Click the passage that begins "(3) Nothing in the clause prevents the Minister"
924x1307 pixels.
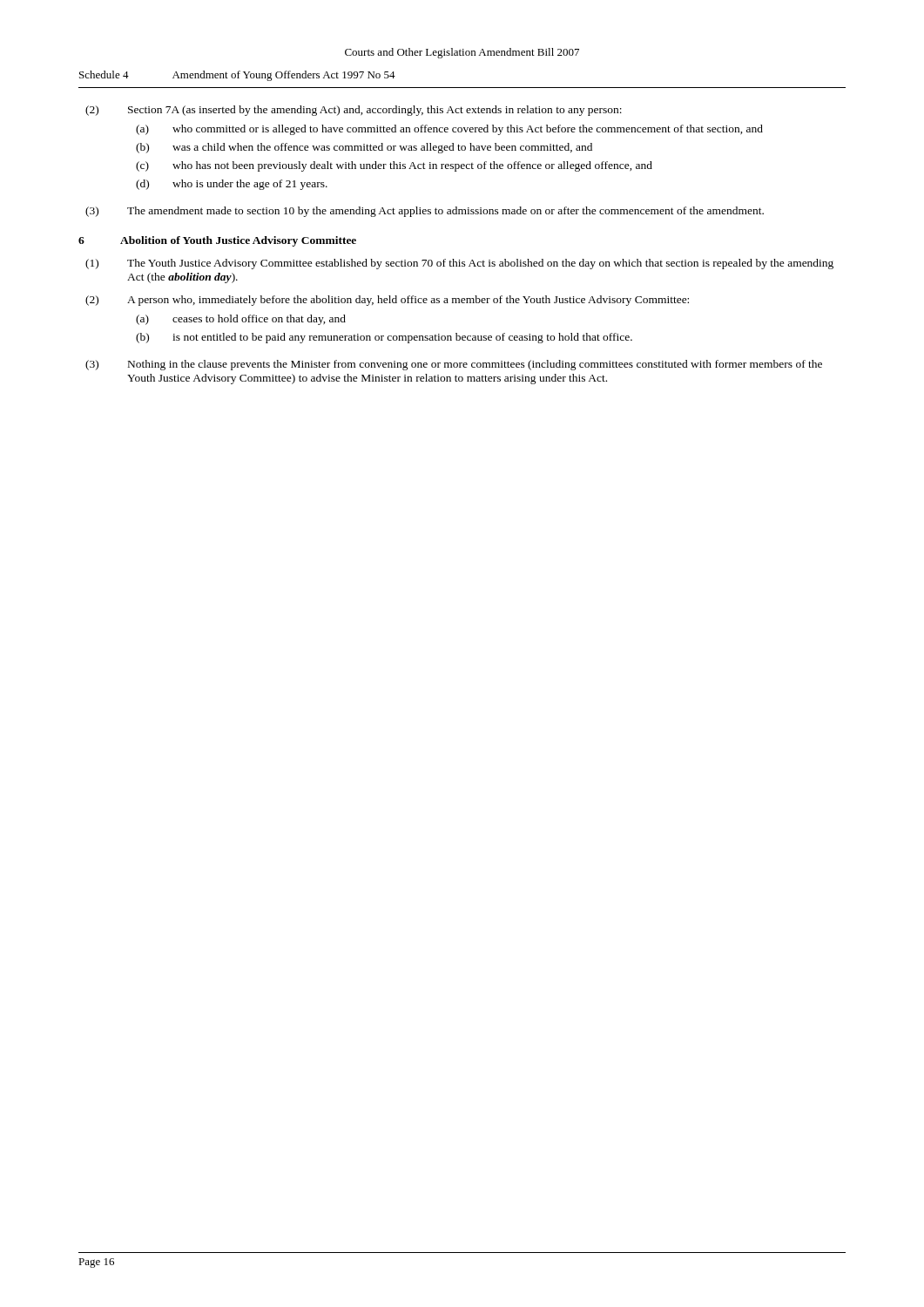pyautogui.click(x=462, y=371)
